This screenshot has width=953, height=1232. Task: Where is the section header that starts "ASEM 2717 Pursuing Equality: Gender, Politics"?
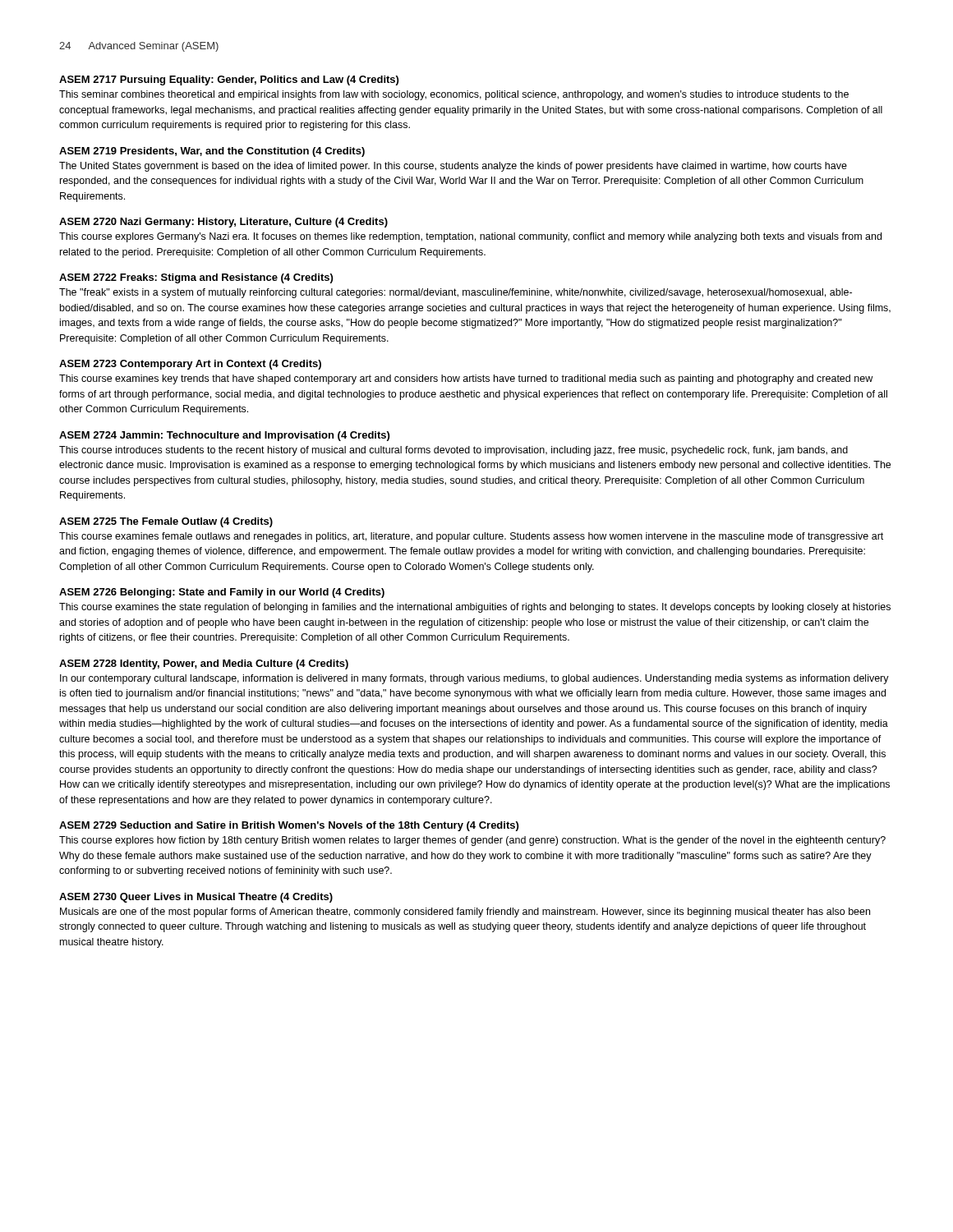pos(476,103)
